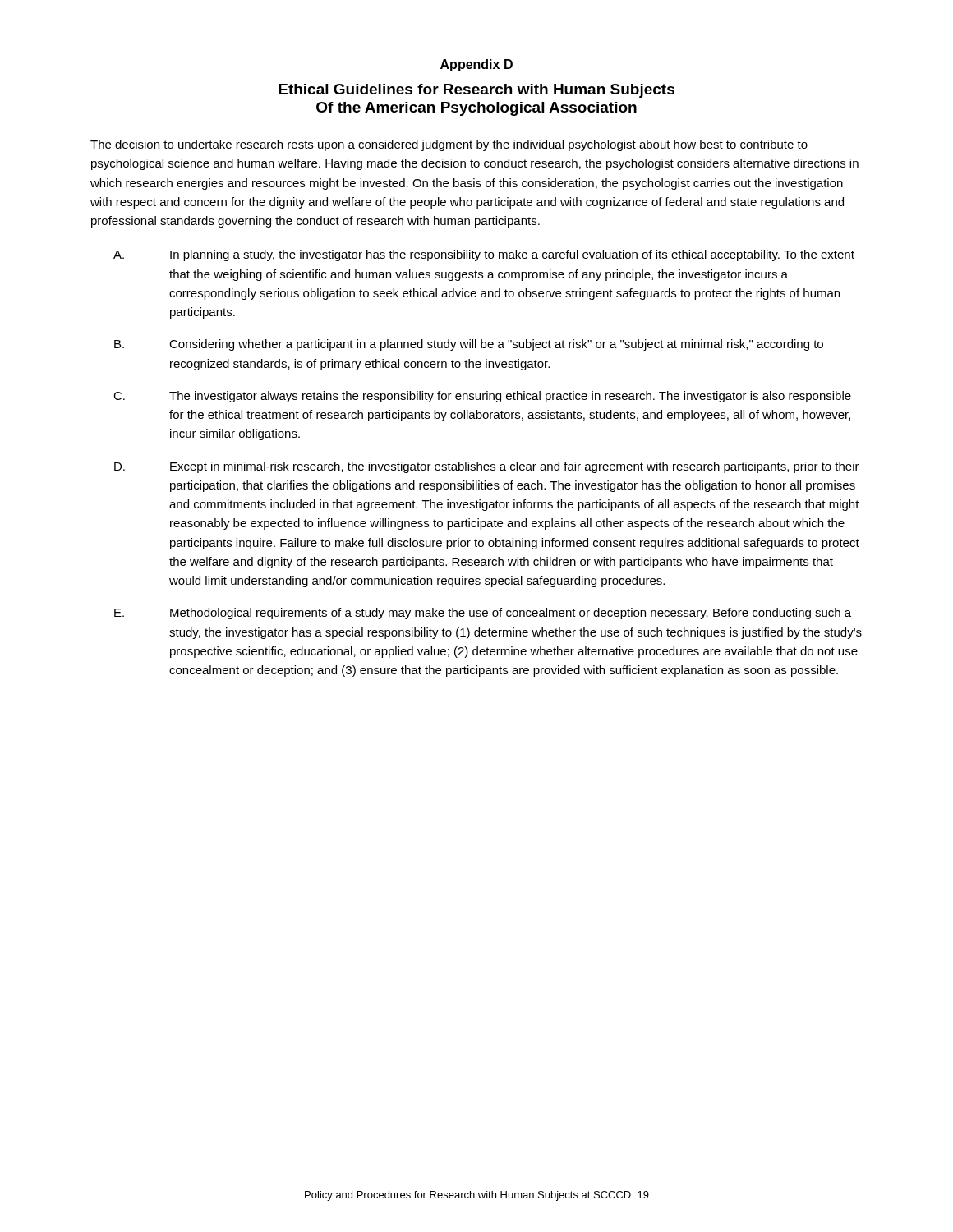Select the list item with the text "D. Except in minimal-risk"
Image resolution: width=953 pixels, height=1232 pixels.
pyautogui.click(x=476, y=523)
